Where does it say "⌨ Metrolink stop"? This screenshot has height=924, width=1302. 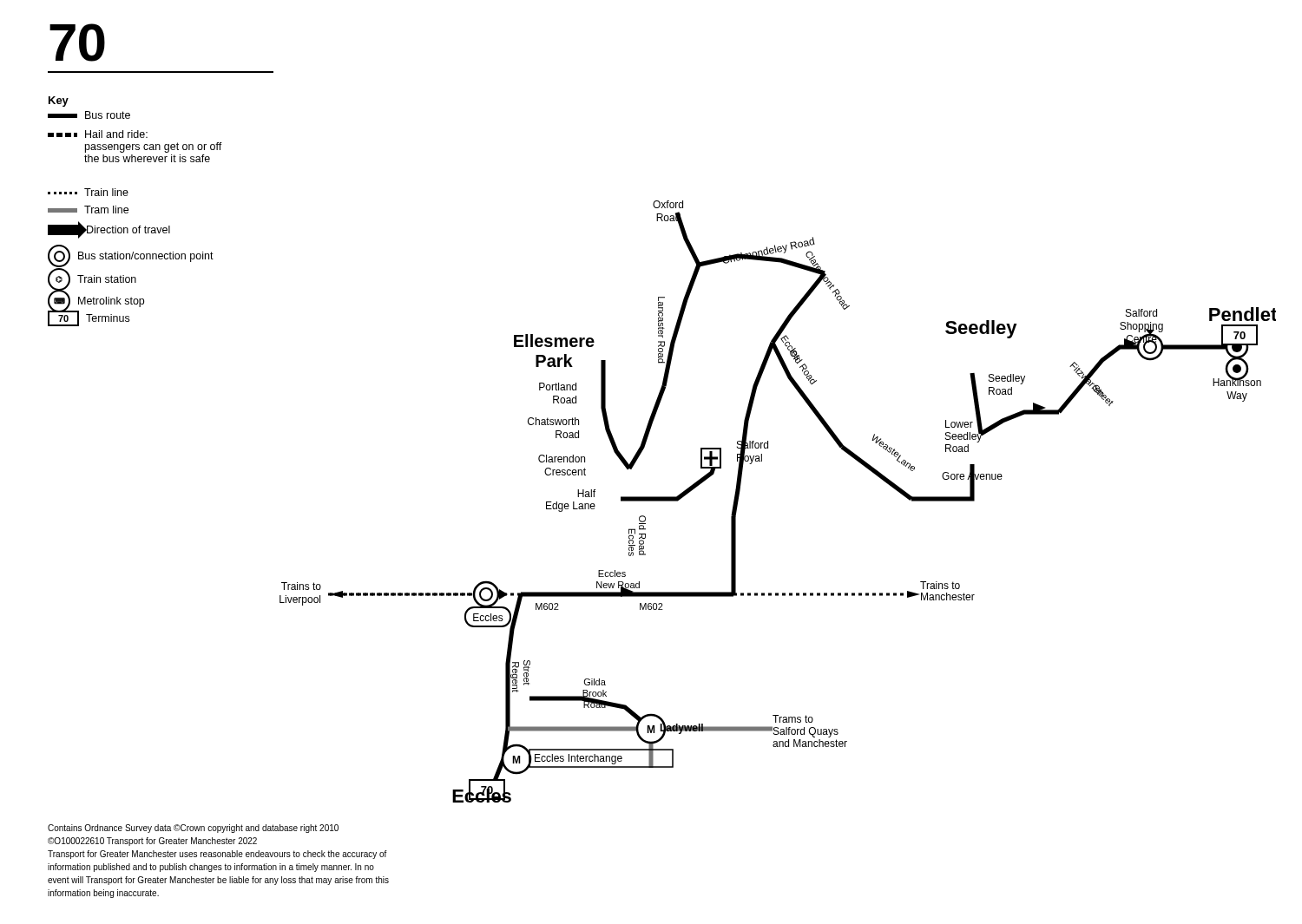[96, 301]
